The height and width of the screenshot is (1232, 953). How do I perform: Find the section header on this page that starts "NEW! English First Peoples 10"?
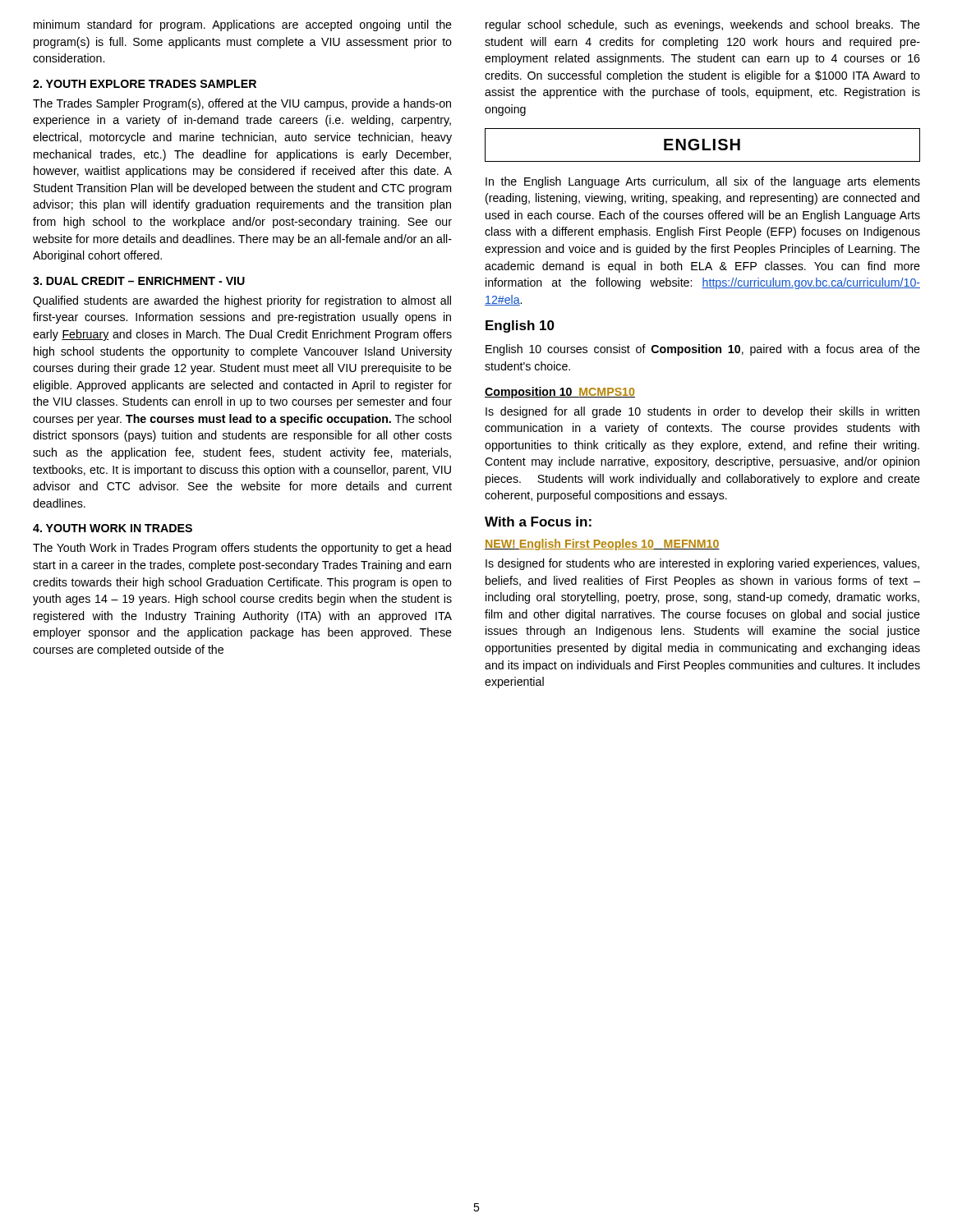click(x=602, y=544)
